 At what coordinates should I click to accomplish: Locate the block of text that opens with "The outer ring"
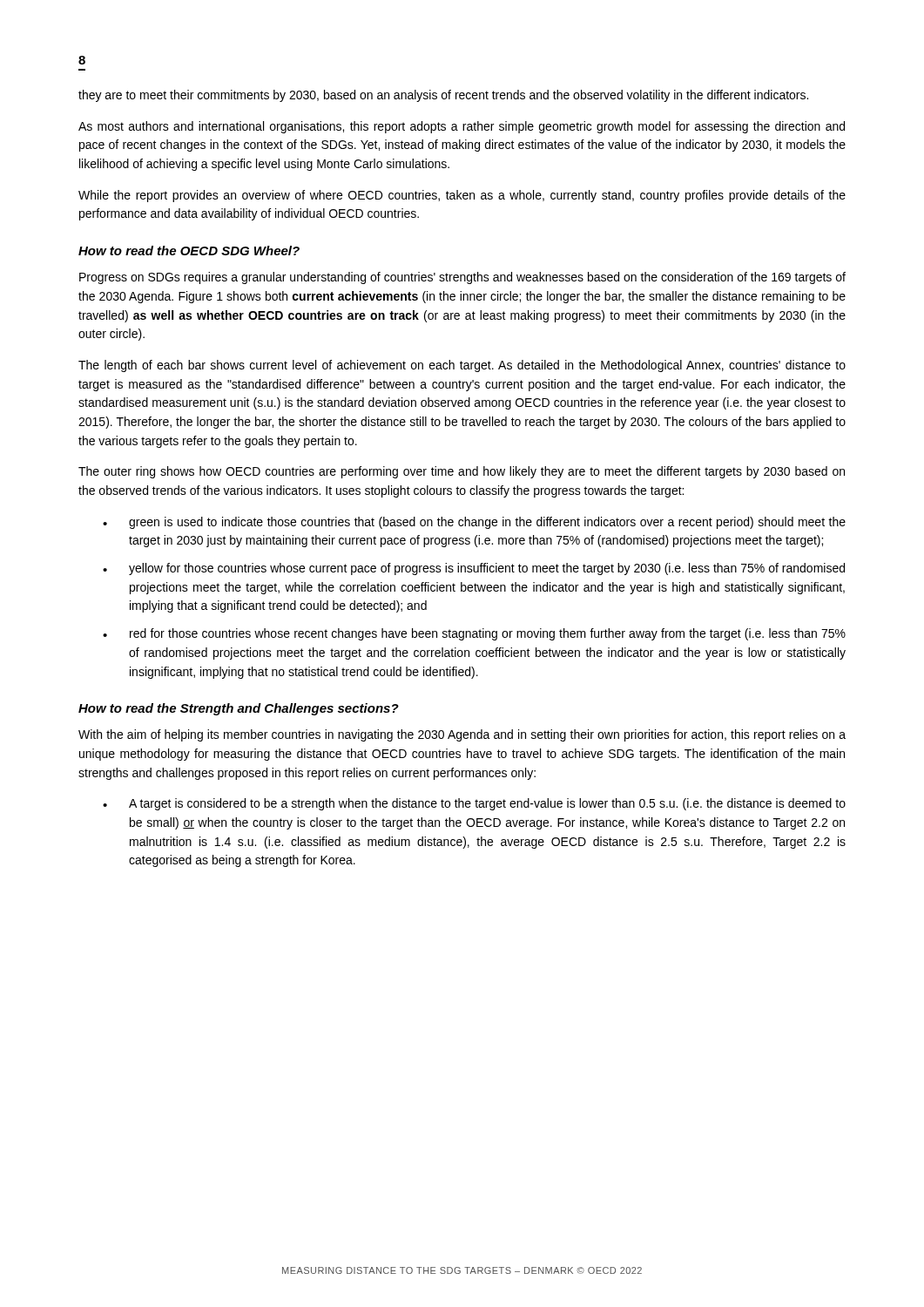click(x=462, y=482)
